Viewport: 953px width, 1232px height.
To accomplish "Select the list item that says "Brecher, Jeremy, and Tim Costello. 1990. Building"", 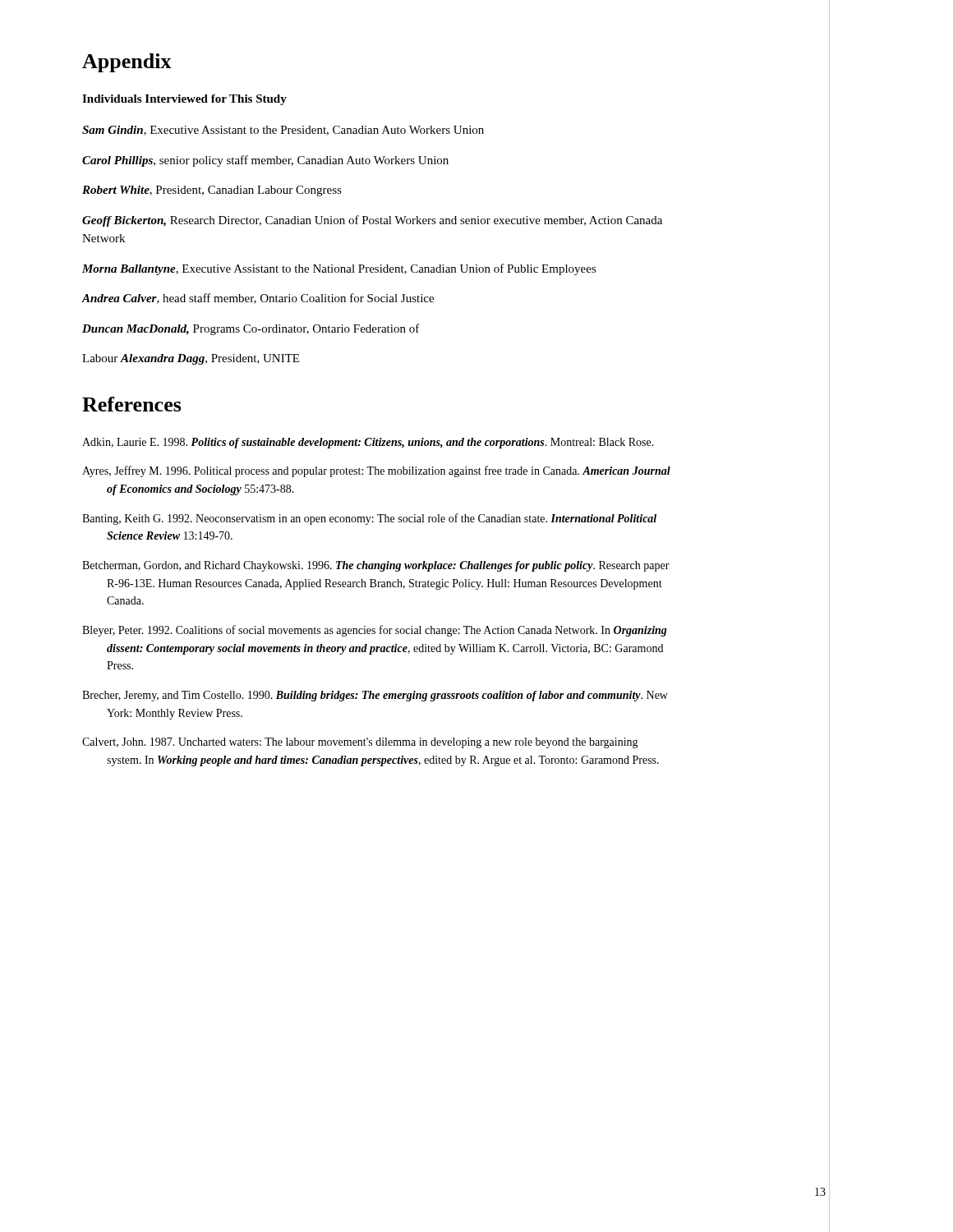I will 378,705.
